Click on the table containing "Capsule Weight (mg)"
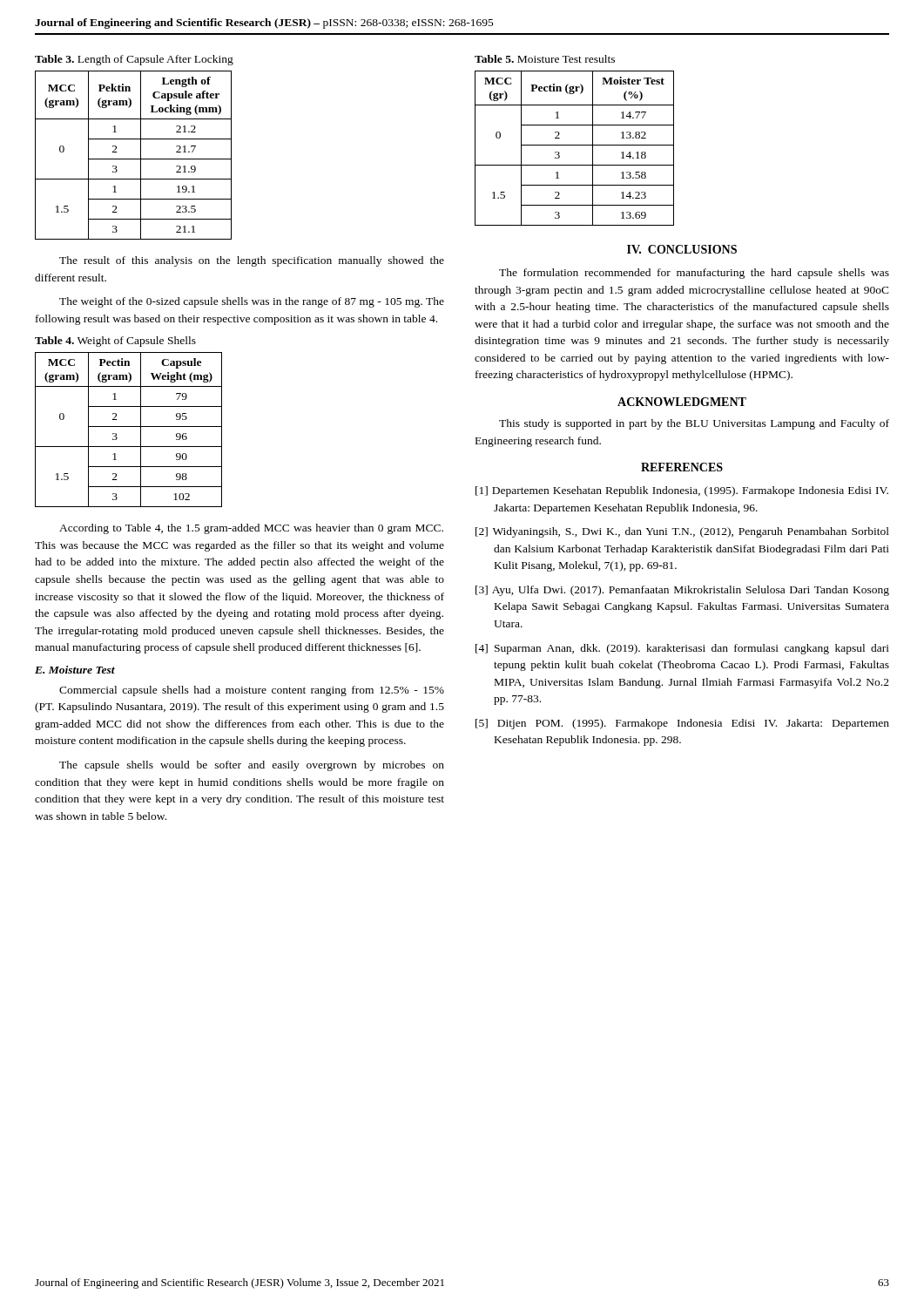 (x=240, y=430)
